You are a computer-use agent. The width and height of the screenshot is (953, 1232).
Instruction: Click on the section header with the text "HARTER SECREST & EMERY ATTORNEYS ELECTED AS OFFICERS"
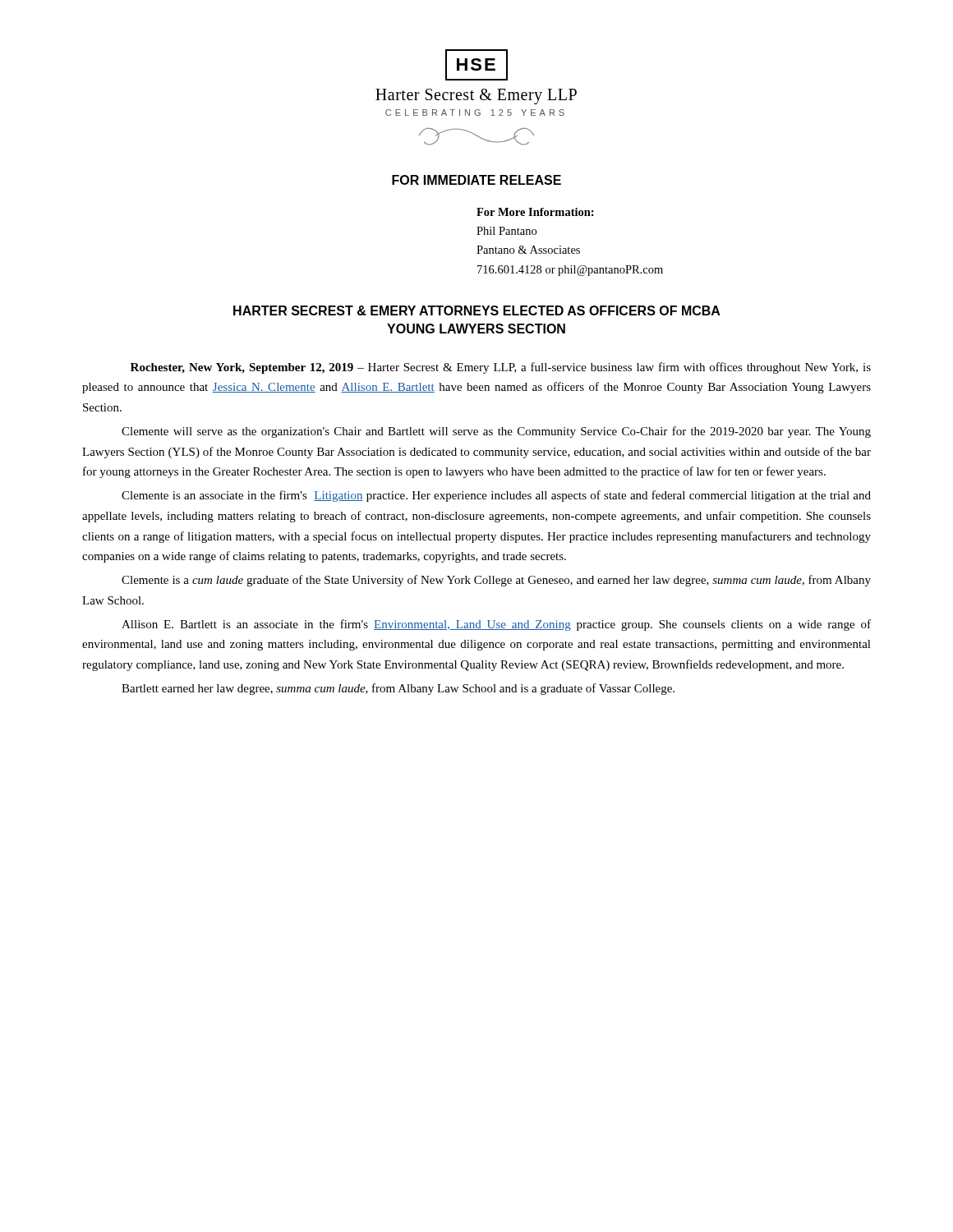point(476,320)
